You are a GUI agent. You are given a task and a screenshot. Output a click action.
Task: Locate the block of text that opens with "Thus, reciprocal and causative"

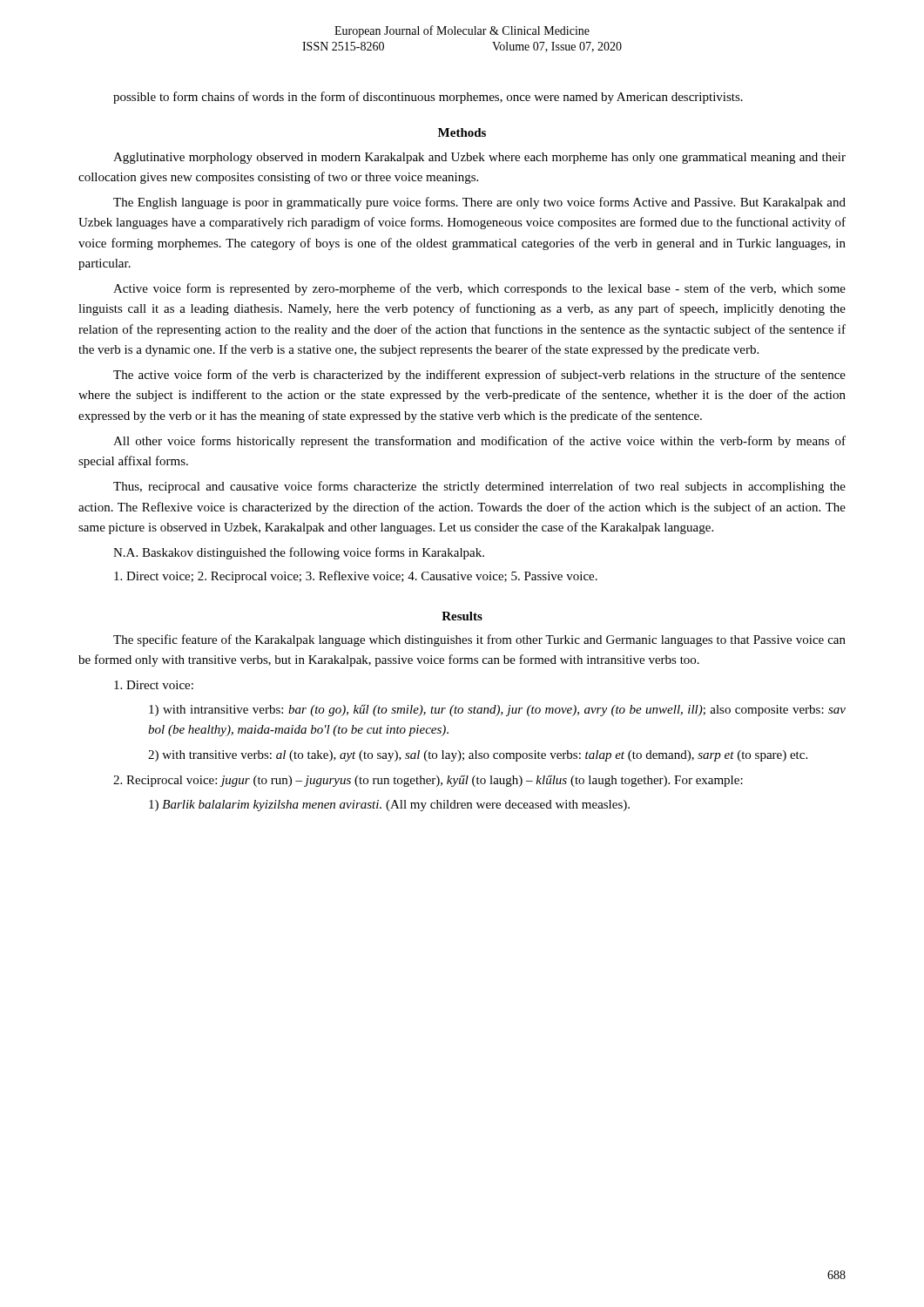462,507
